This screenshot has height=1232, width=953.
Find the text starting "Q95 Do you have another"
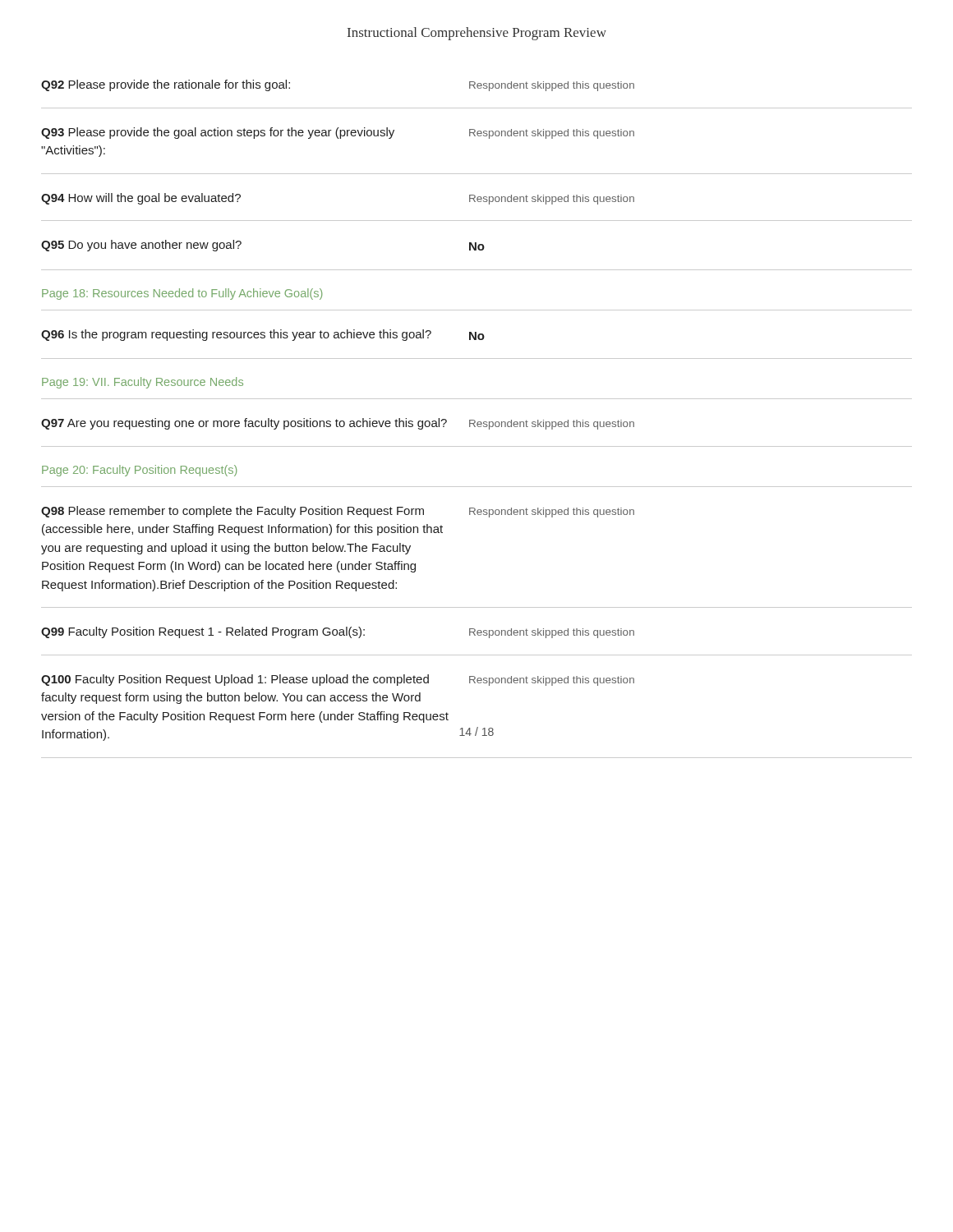[x=476, y=246]
